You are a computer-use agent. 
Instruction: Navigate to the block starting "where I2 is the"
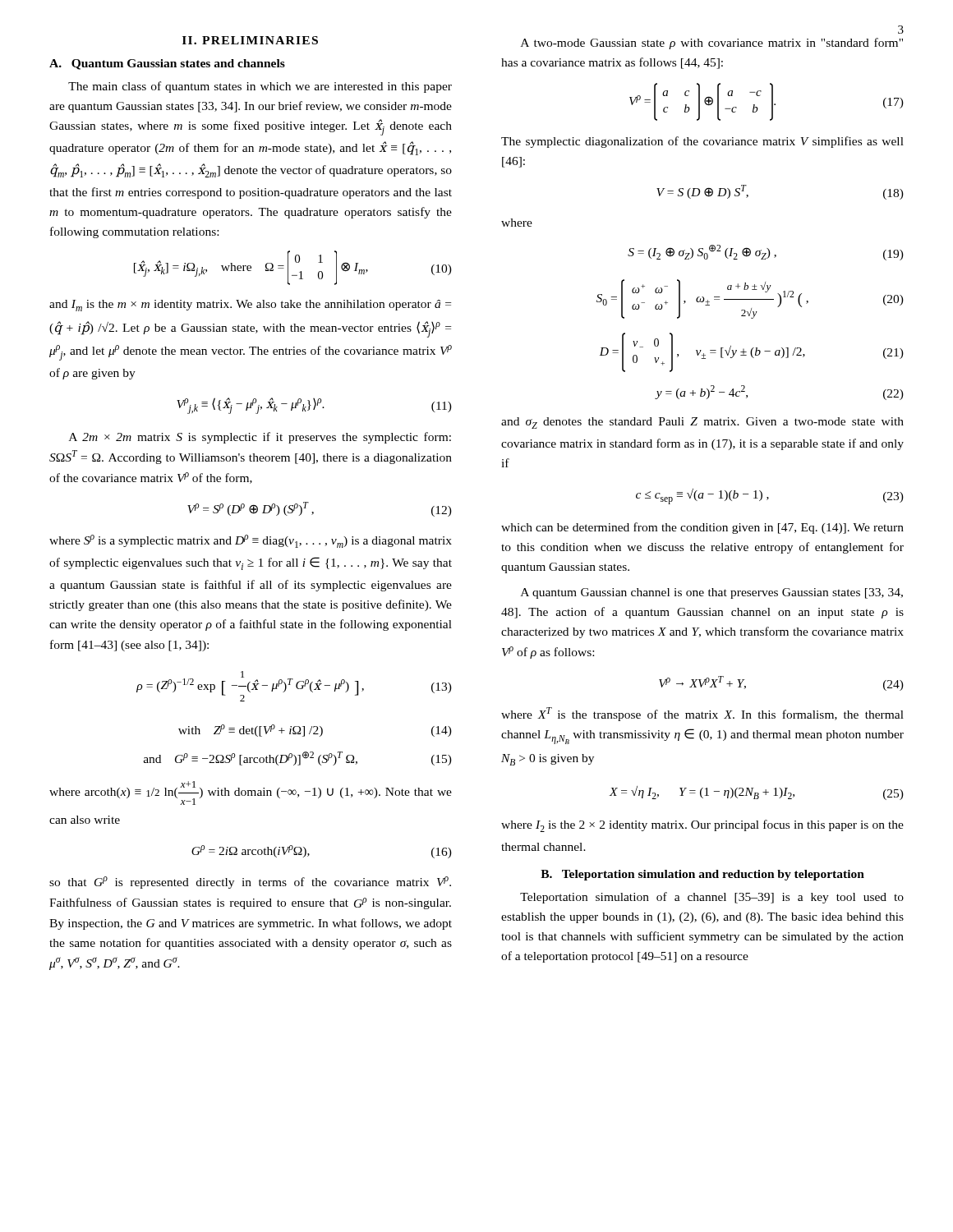pyautogui.click(x=702, y=835)
